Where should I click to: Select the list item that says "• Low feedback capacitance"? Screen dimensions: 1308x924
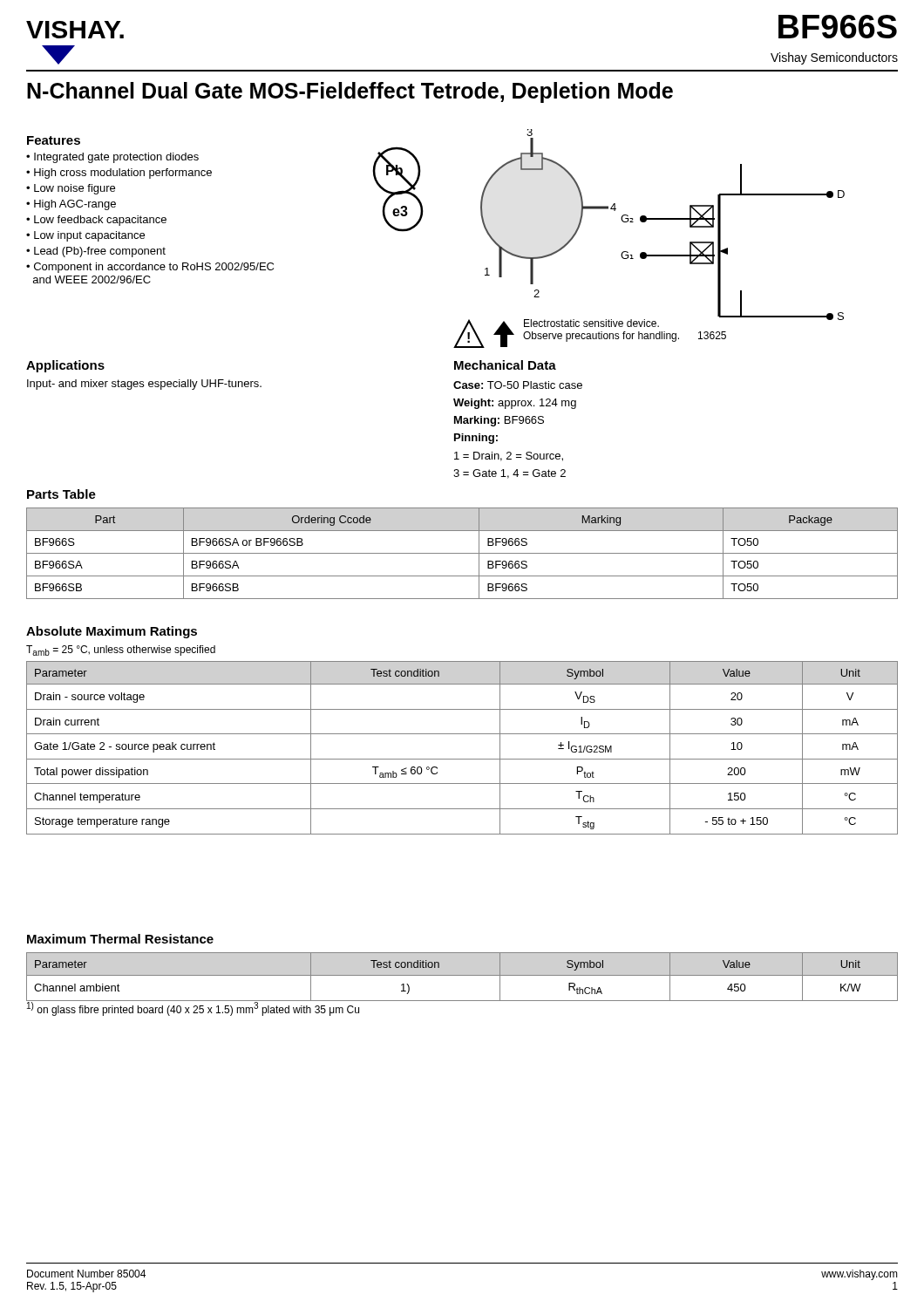click(x=97, y=219)
